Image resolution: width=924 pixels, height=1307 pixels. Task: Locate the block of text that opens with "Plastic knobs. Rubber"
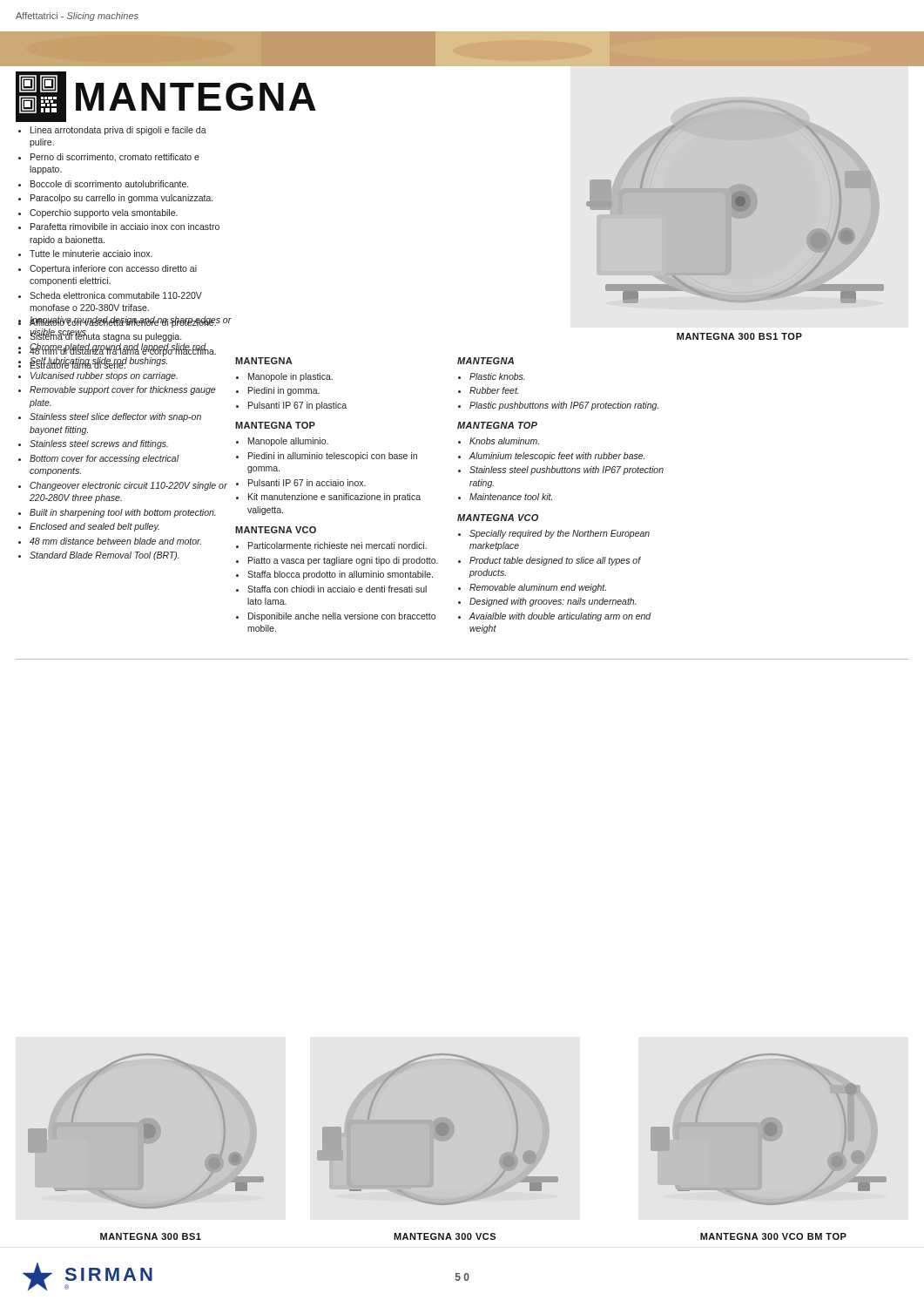point(562,391)
